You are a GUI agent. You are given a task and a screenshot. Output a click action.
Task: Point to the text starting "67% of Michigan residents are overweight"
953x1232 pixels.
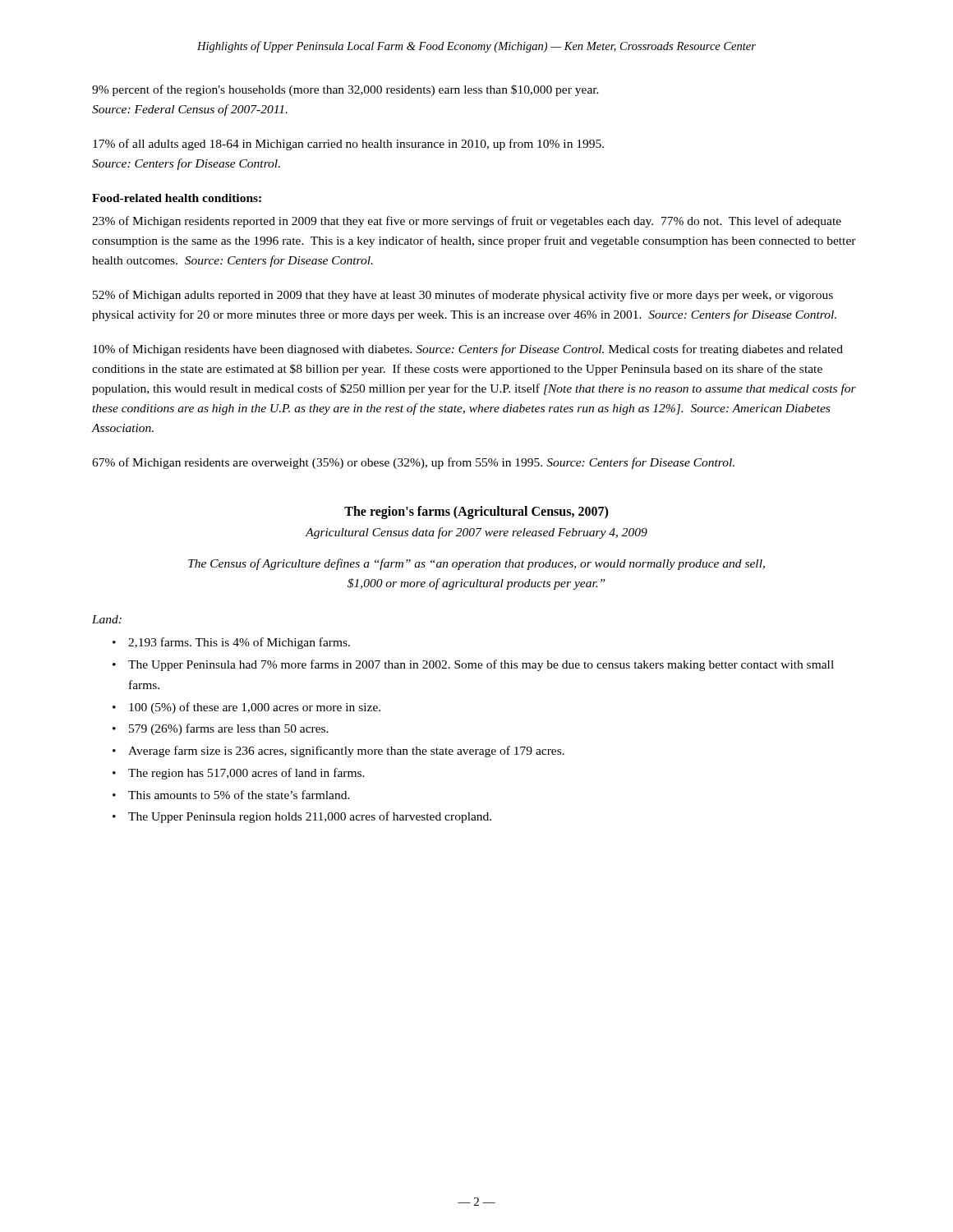(476, 463)
